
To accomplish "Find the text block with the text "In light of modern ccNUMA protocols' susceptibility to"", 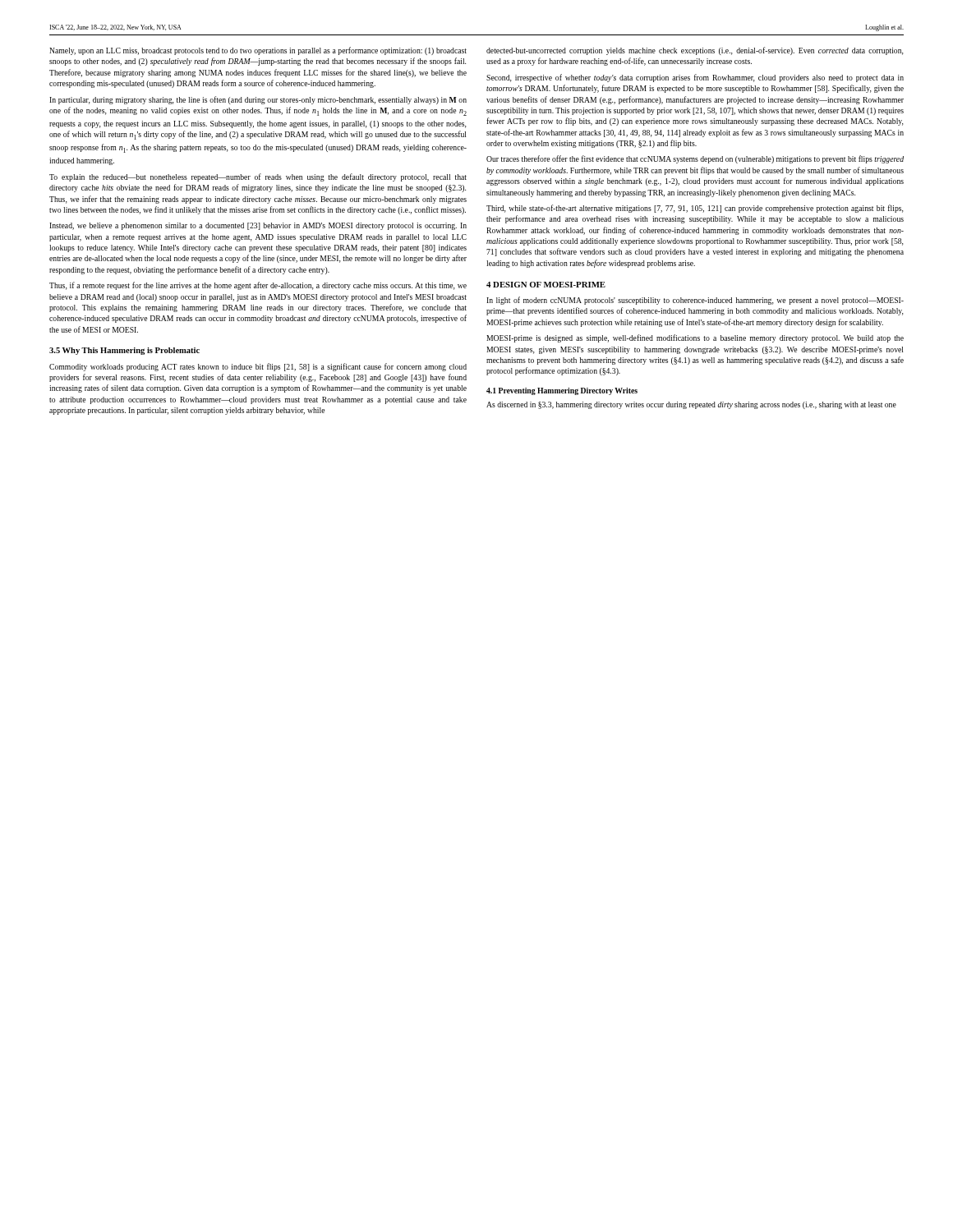I will pyautogui.click(x=695, y=311).
